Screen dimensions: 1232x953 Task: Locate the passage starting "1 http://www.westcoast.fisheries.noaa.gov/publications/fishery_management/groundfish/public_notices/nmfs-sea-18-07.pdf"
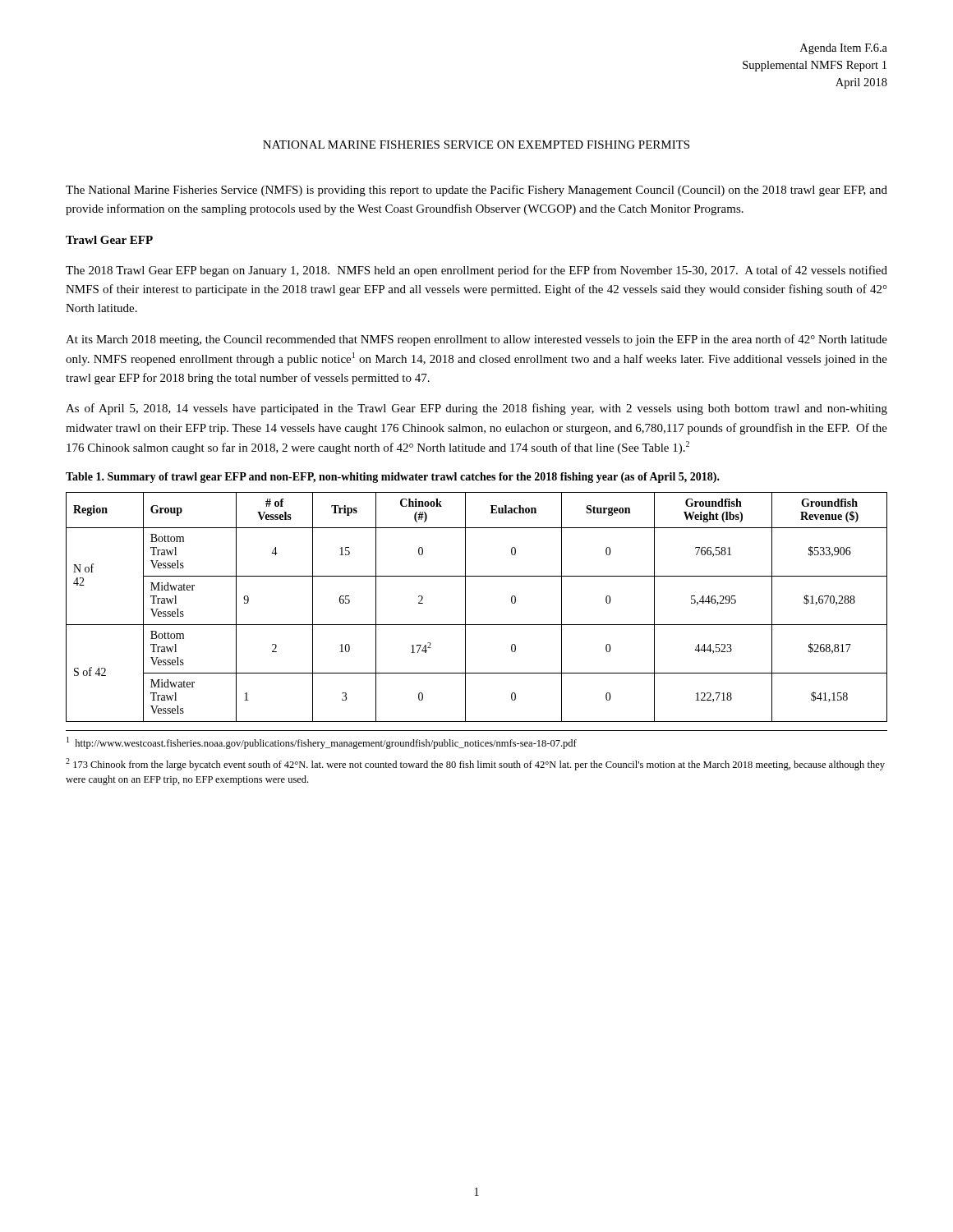coord(321,742)
